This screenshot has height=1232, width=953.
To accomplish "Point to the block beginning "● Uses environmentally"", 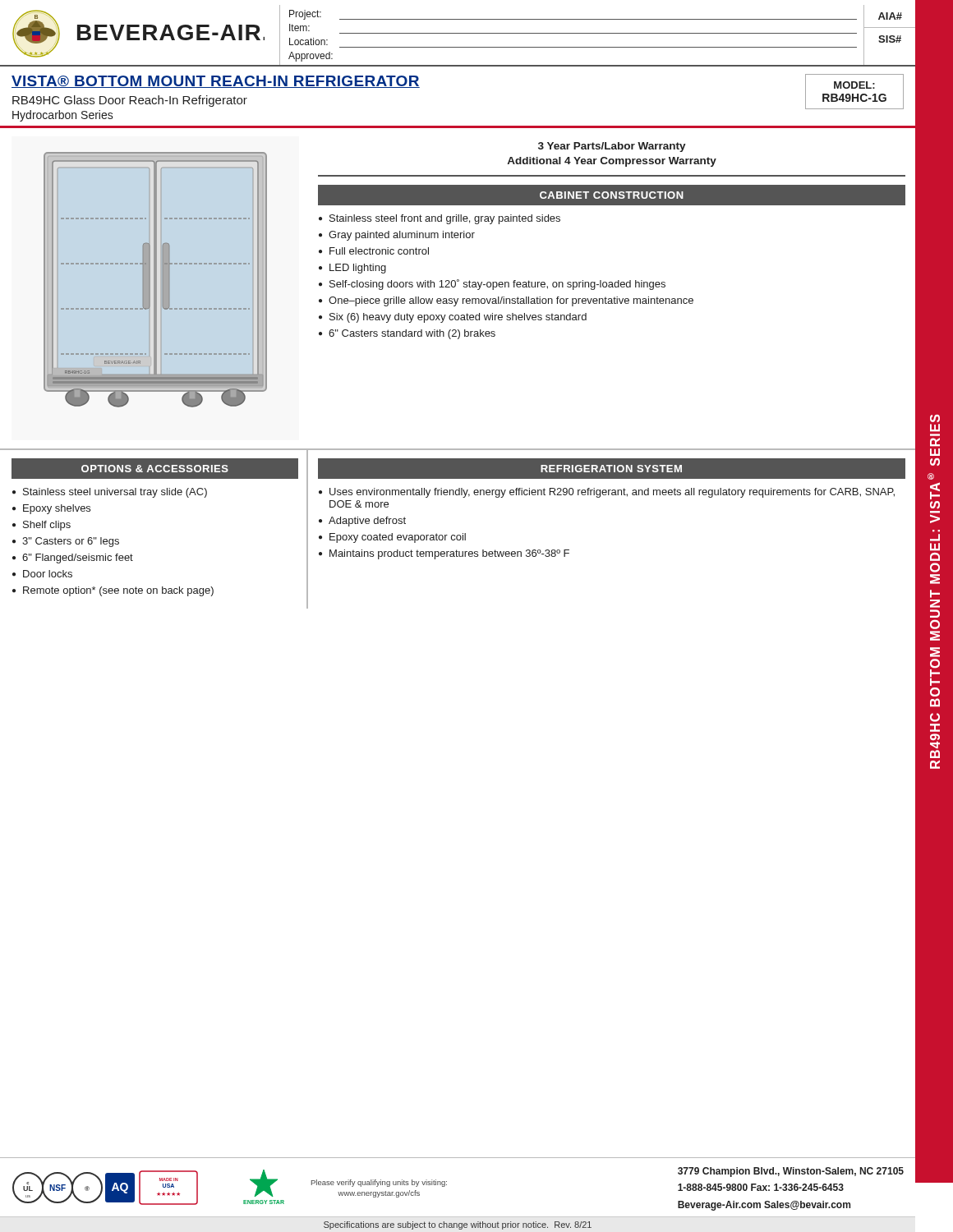I will pyautogui.click(x=612, y=498).
